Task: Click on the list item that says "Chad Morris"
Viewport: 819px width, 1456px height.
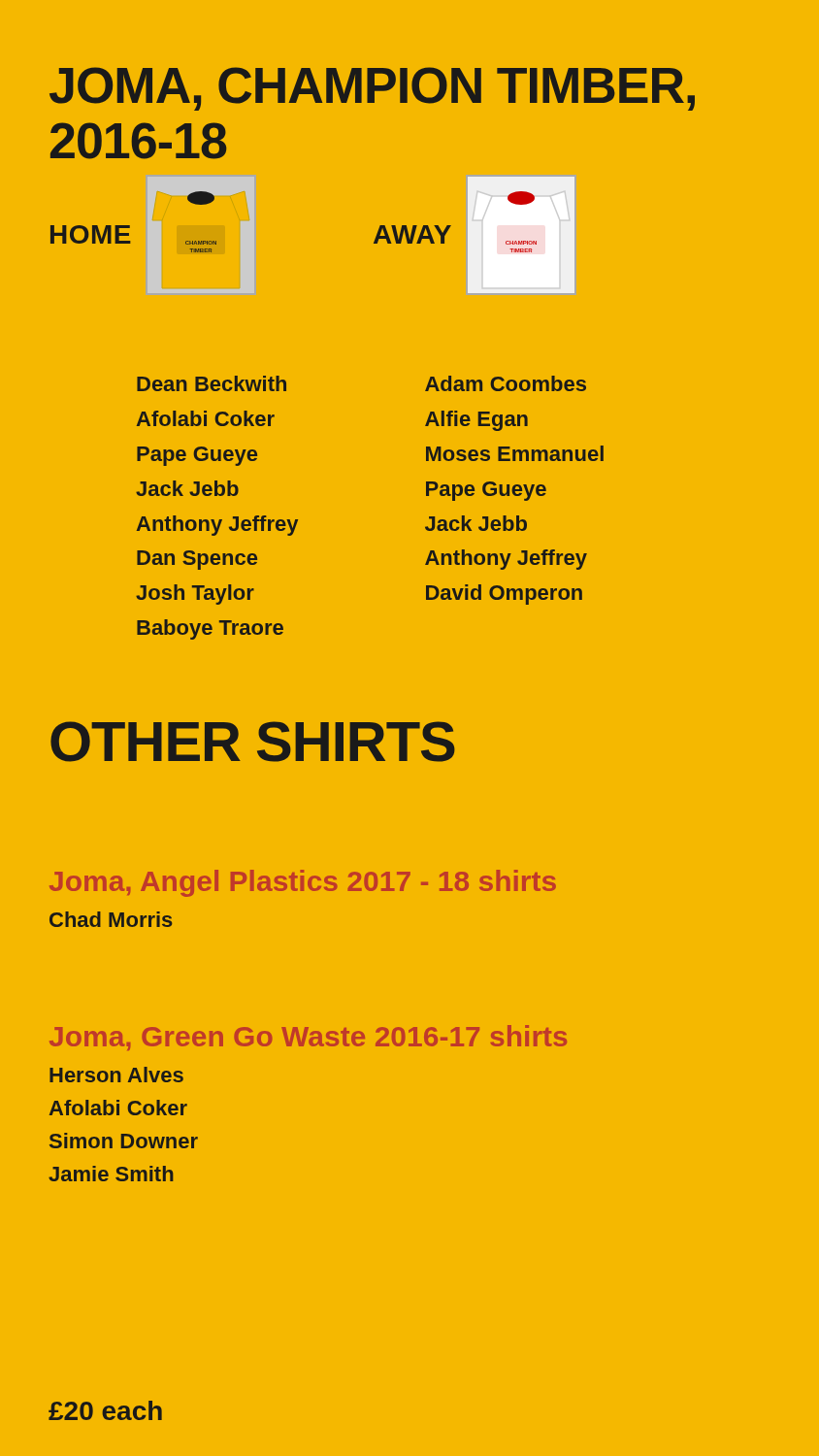Action: pos(111,920)
